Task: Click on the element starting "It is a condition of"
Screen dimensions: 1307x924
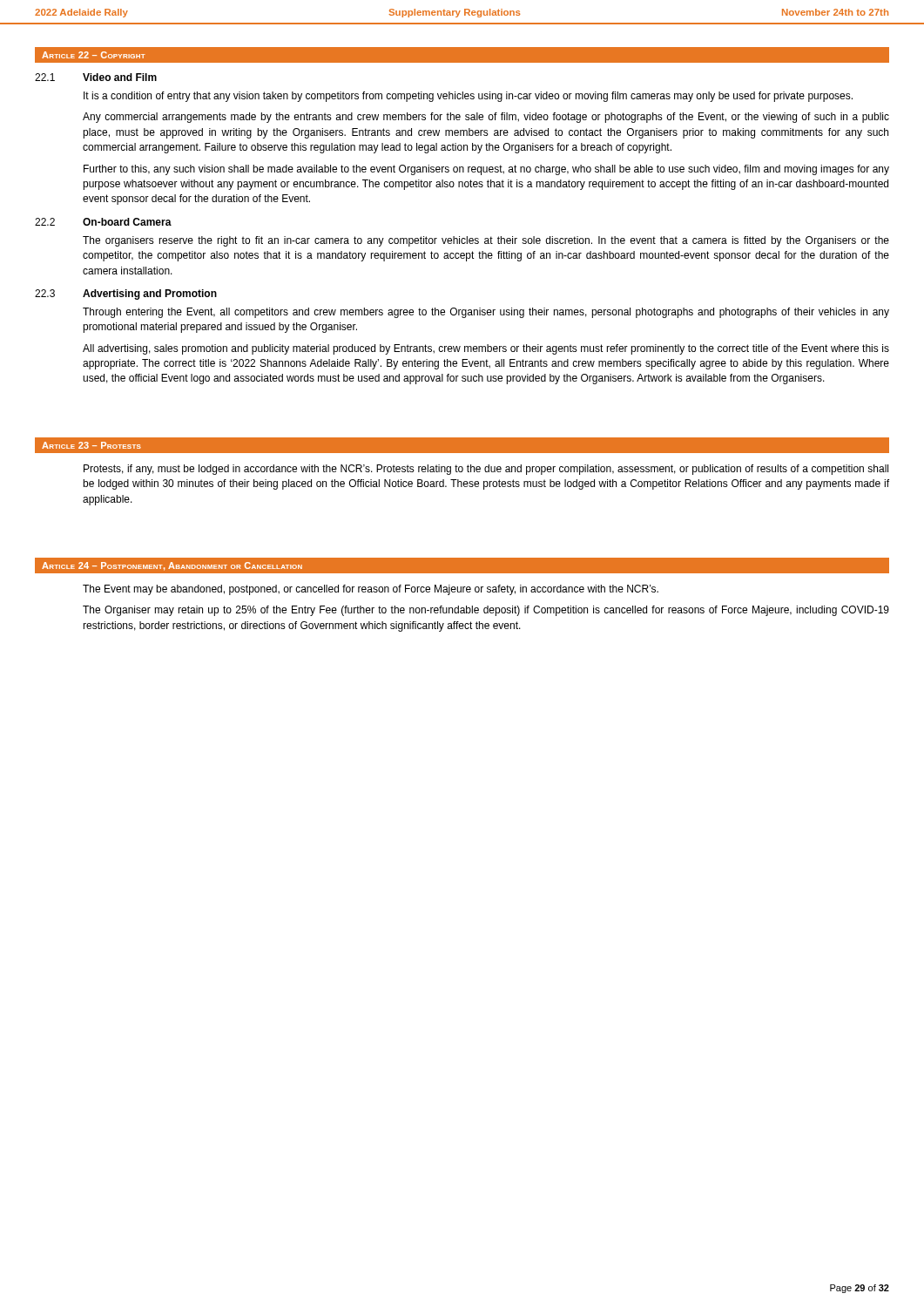Action: (486, 148)
